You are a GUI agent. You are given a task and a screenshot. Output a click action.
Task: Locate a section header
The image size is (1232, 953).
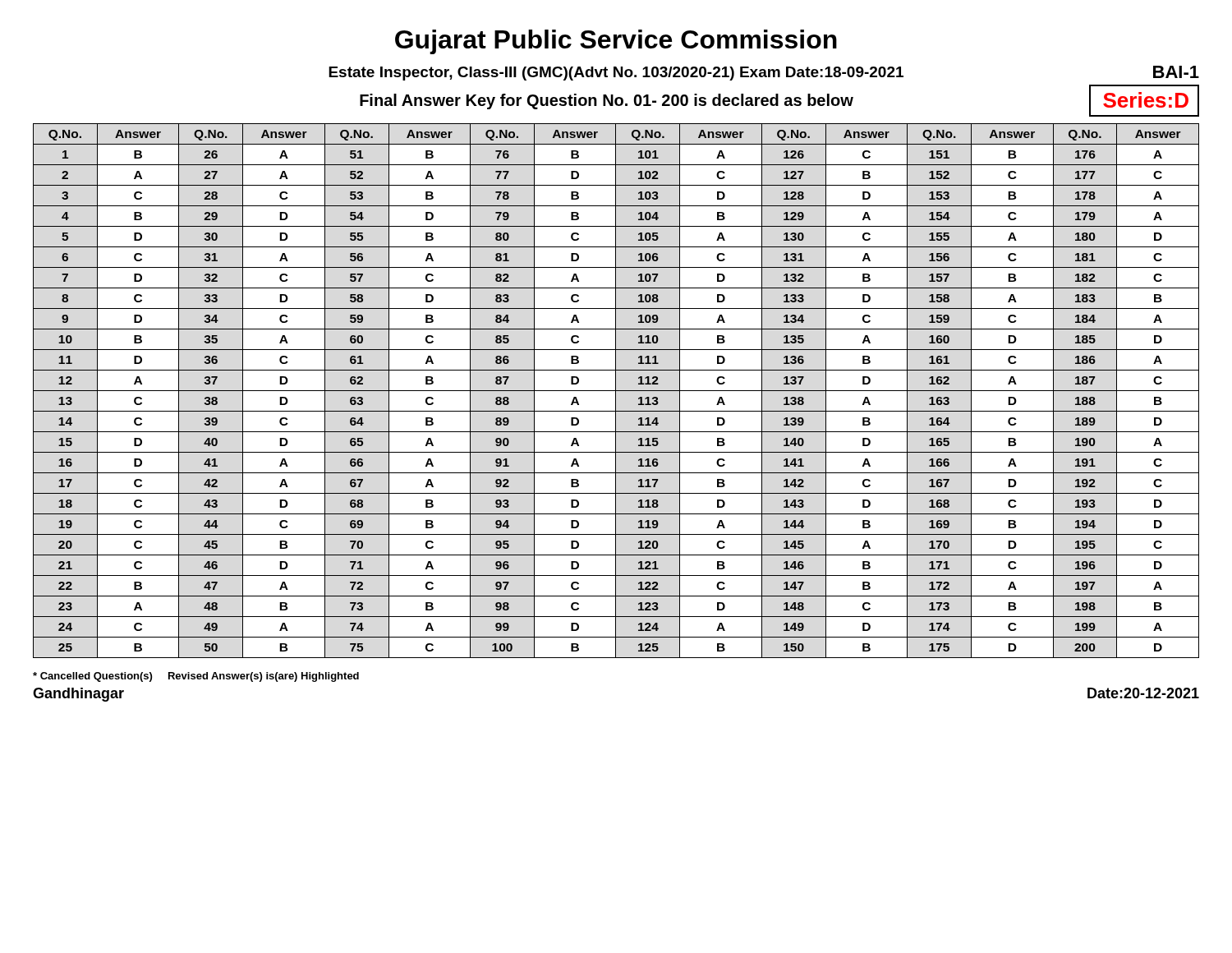pos(616,72)
